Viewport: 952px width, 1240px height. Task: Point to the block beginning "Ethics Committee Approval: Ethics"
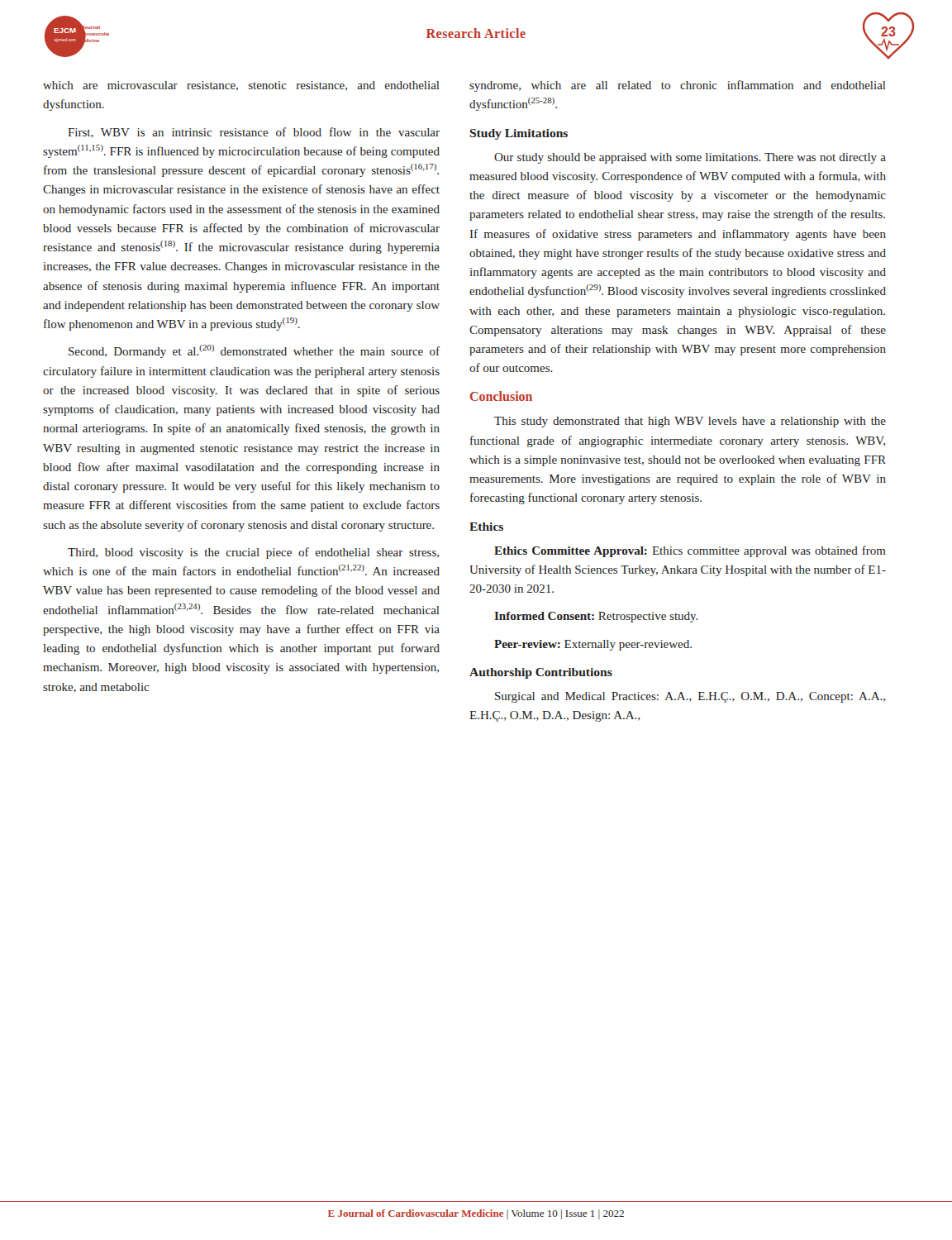tap(678, 570)
